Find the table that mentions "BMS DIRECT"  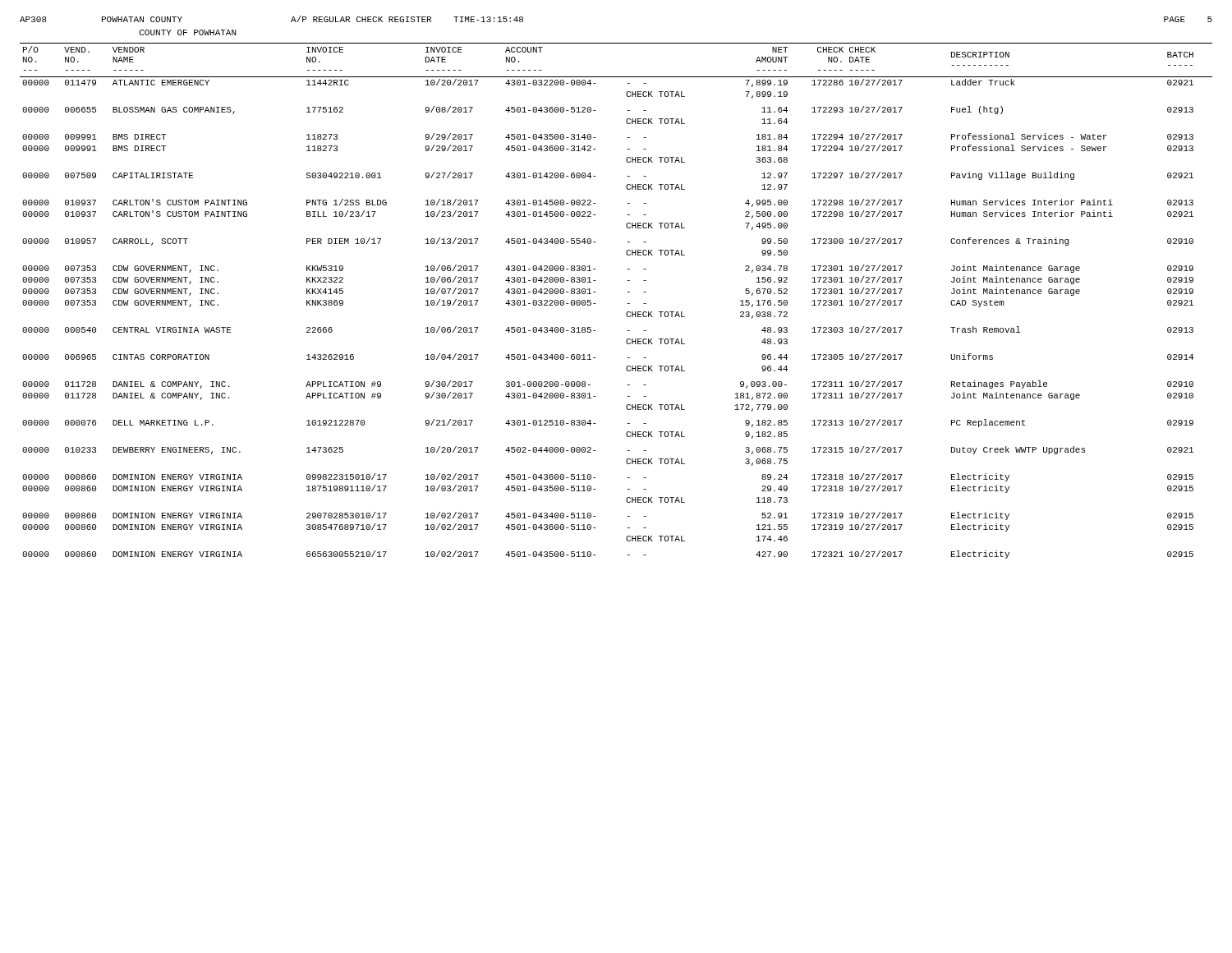pyautogui.click(x=616, y=301)
